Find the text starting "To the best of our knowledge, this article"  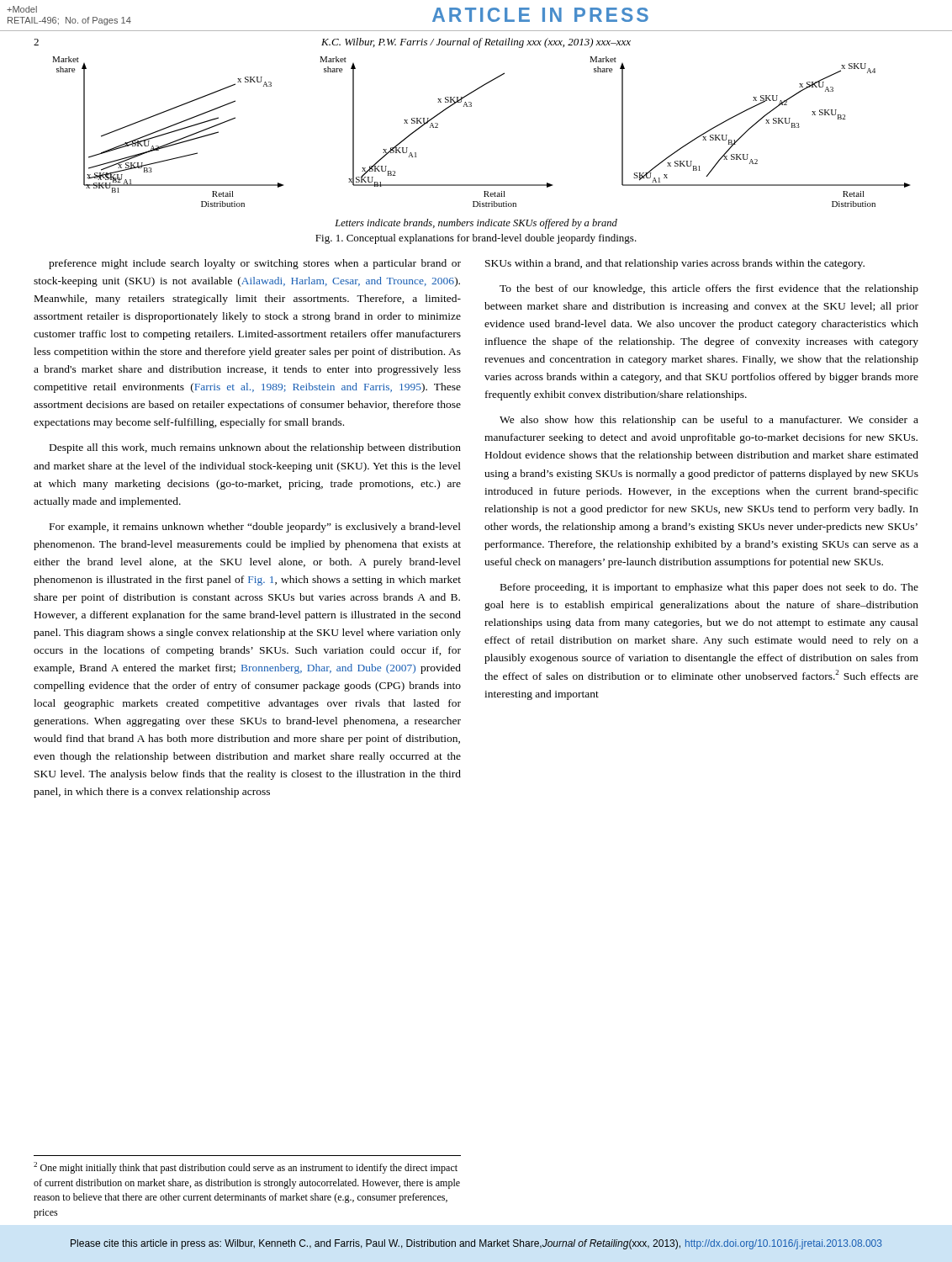click(701, 341)
